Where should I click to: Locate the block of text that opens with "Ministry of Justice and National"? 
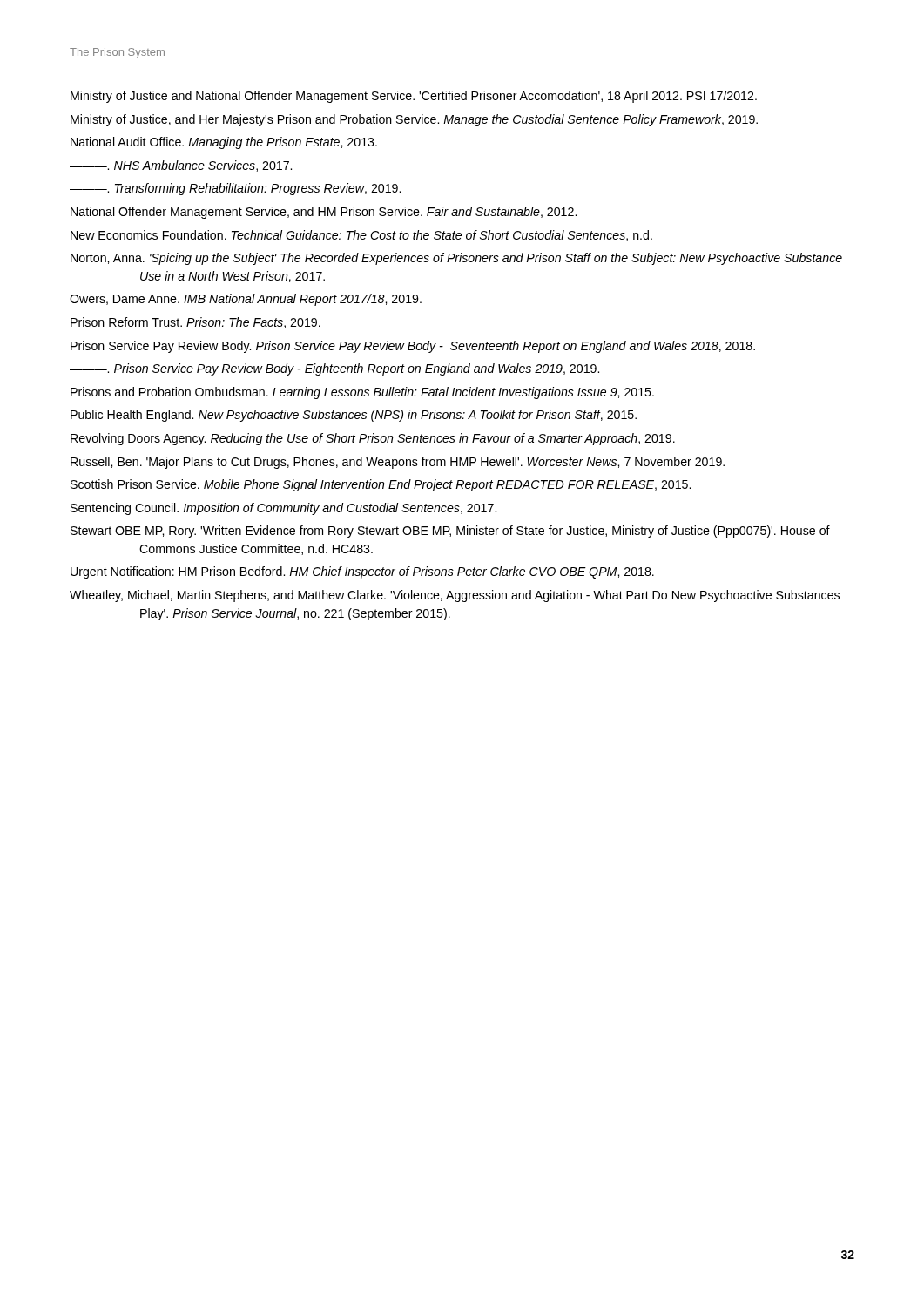click(x=414, y=96)
